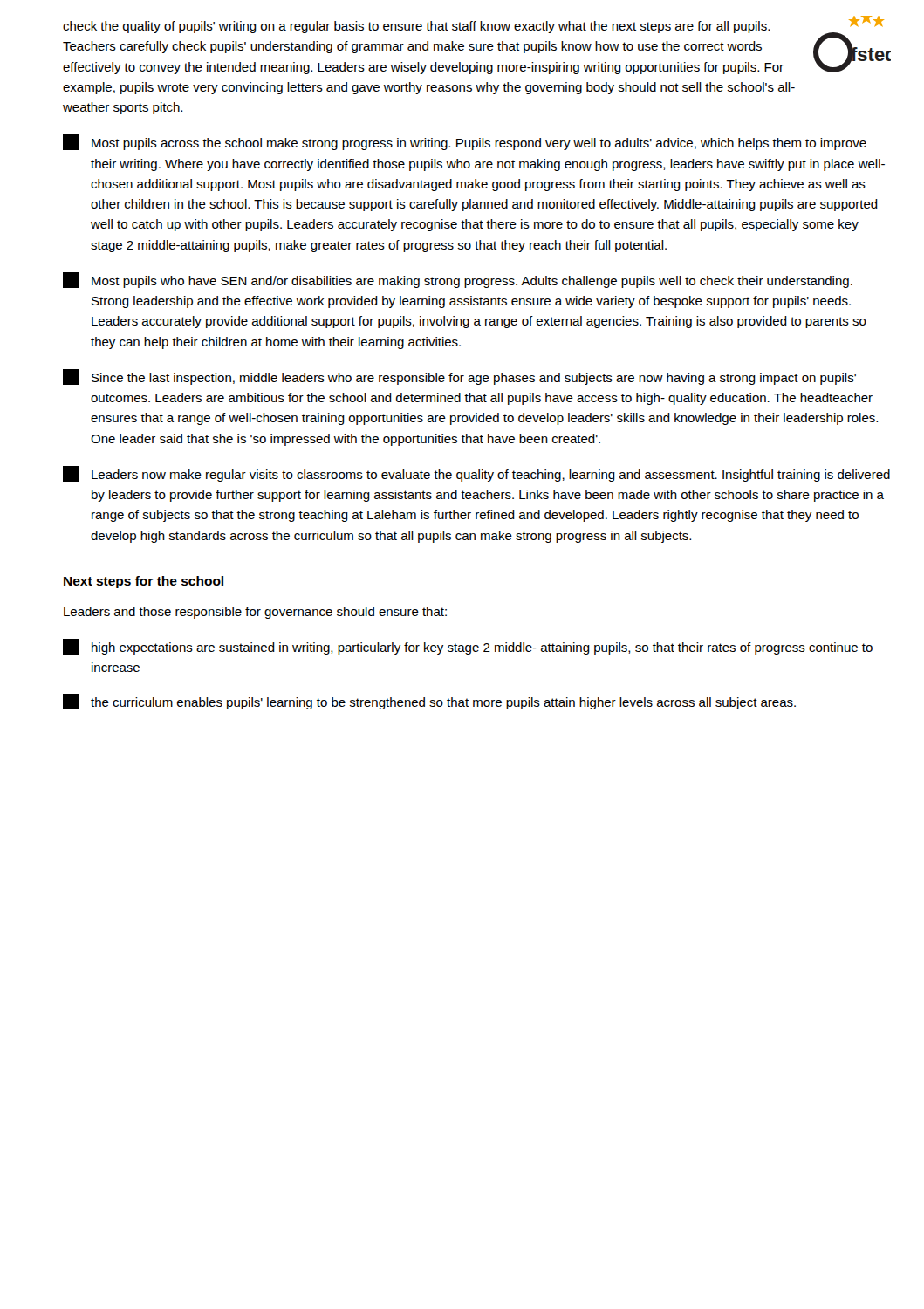This screenshot has width=924, height=1309.
Task: Locate the text "Next steps for the school"
Action: [x=144, y=581]
